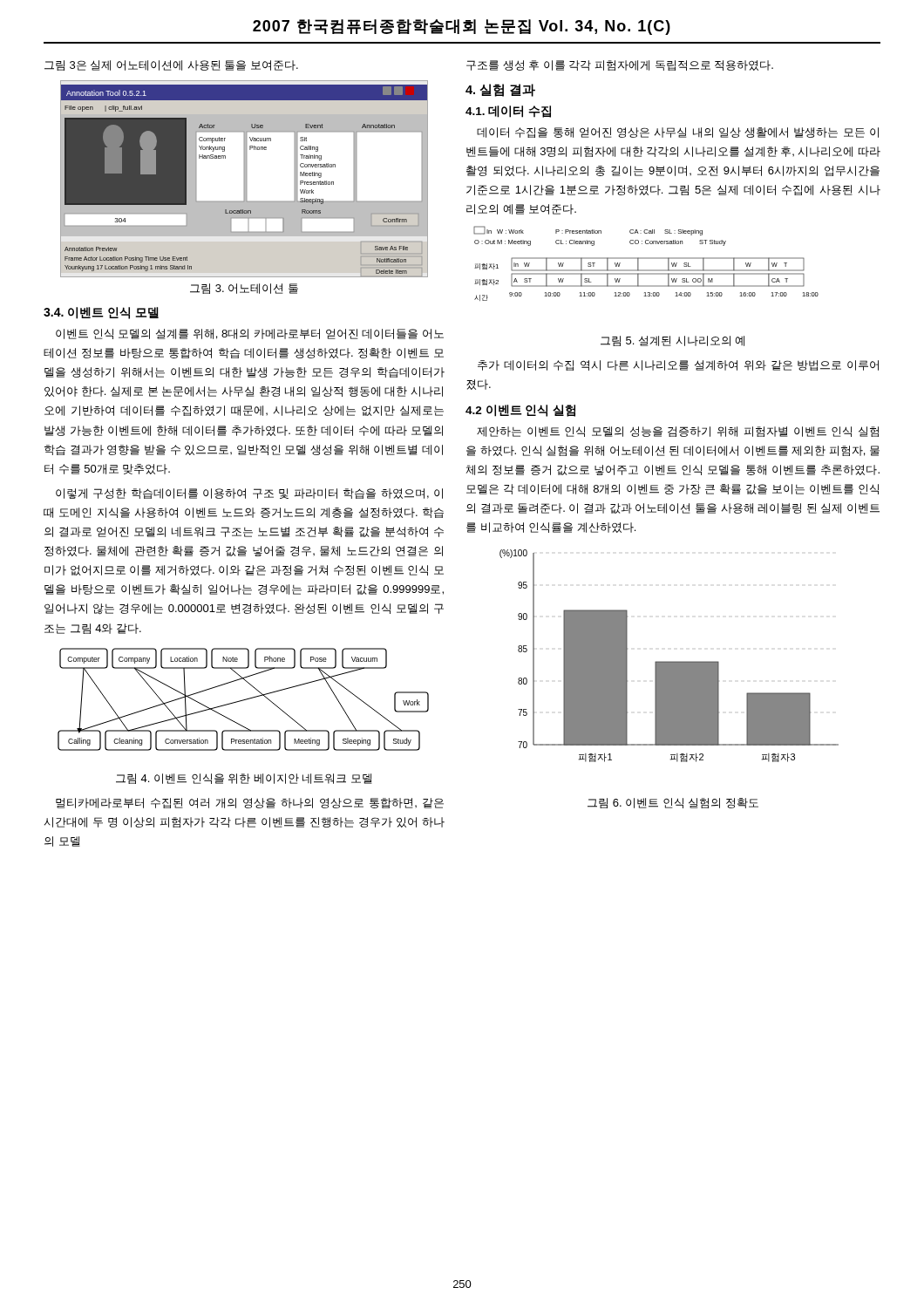The image size is (924, 1308).
Task: Click on the text block that reads "제안하는 이벤트 인식 모델의 성능을 검증하기"
Action: [x=673, y=479]
